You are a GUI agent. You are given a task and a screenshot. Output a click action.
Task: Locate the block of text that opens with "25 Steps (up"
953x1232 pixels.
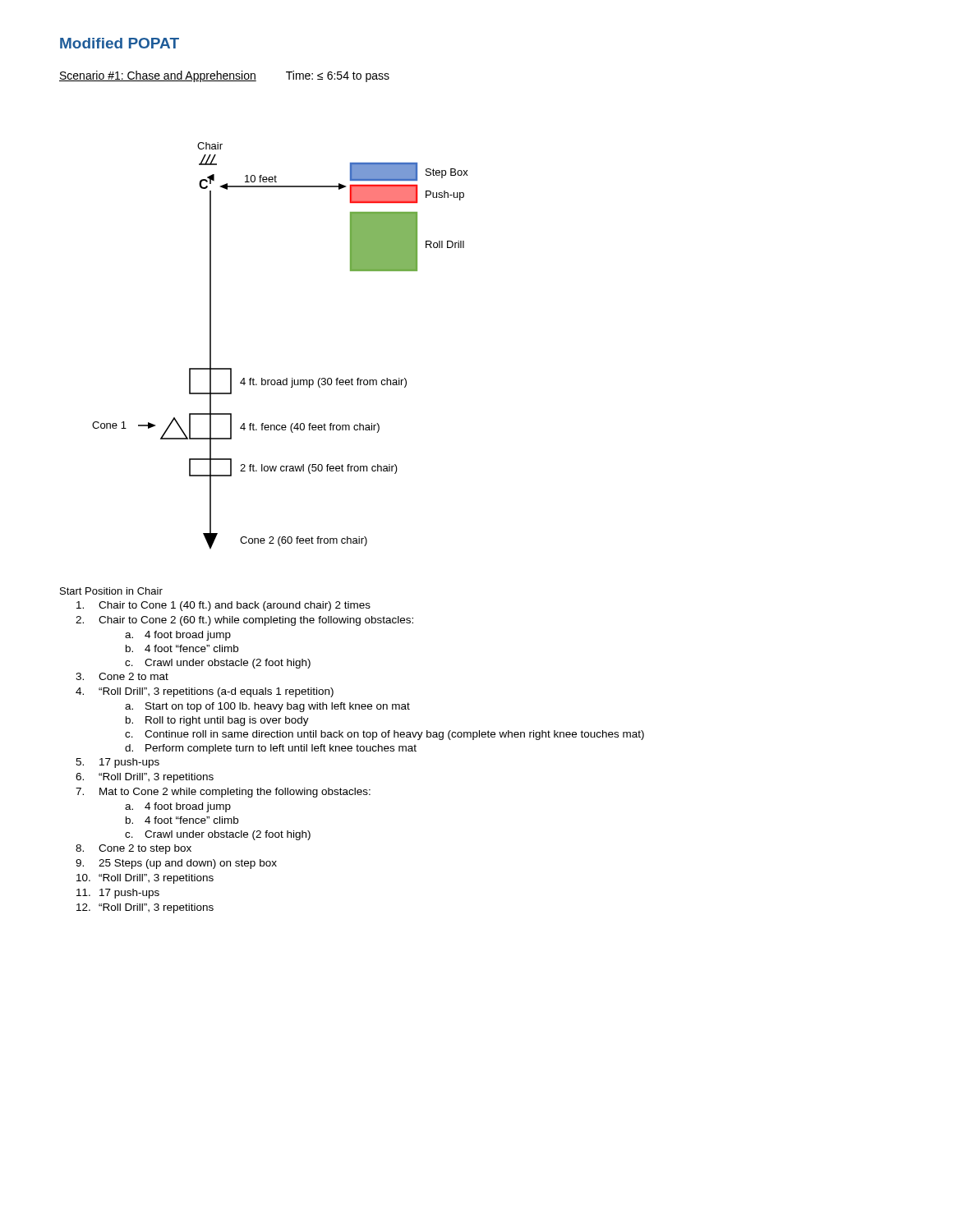pos(188,864)
